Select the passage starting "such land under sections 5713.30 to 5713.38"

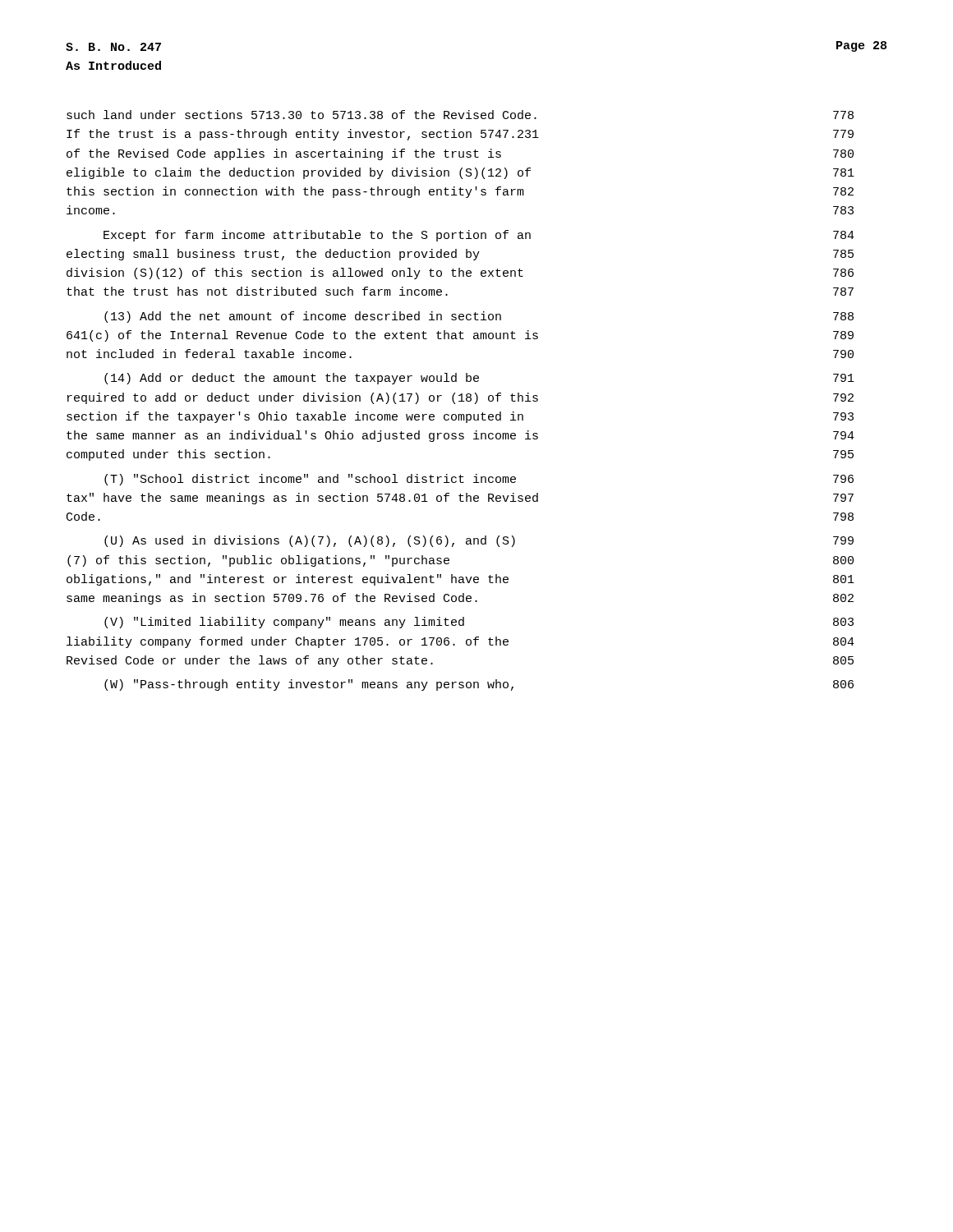click(460, 164)
